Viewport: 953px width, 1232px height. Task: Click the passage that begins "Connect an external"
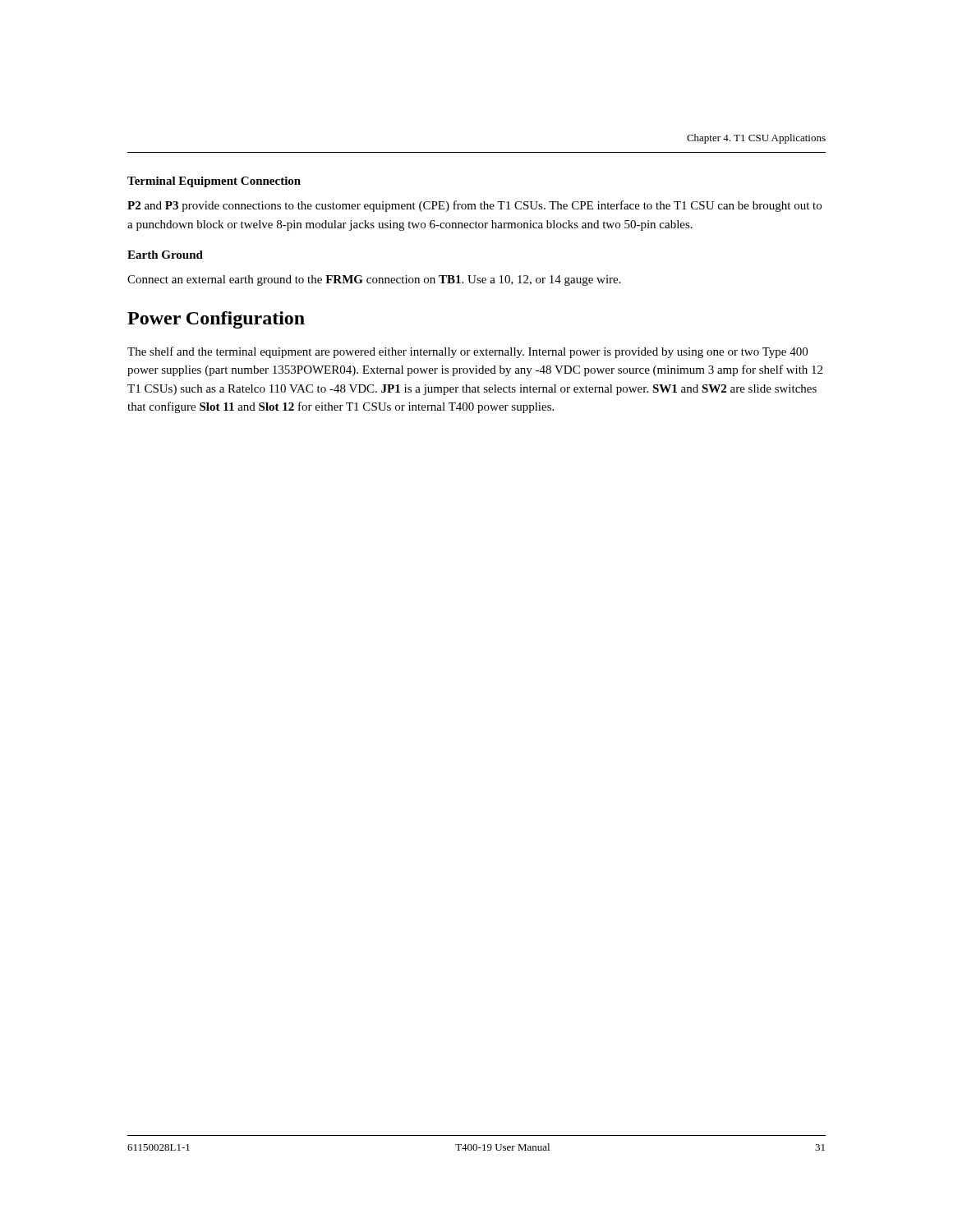pos(476,279)
